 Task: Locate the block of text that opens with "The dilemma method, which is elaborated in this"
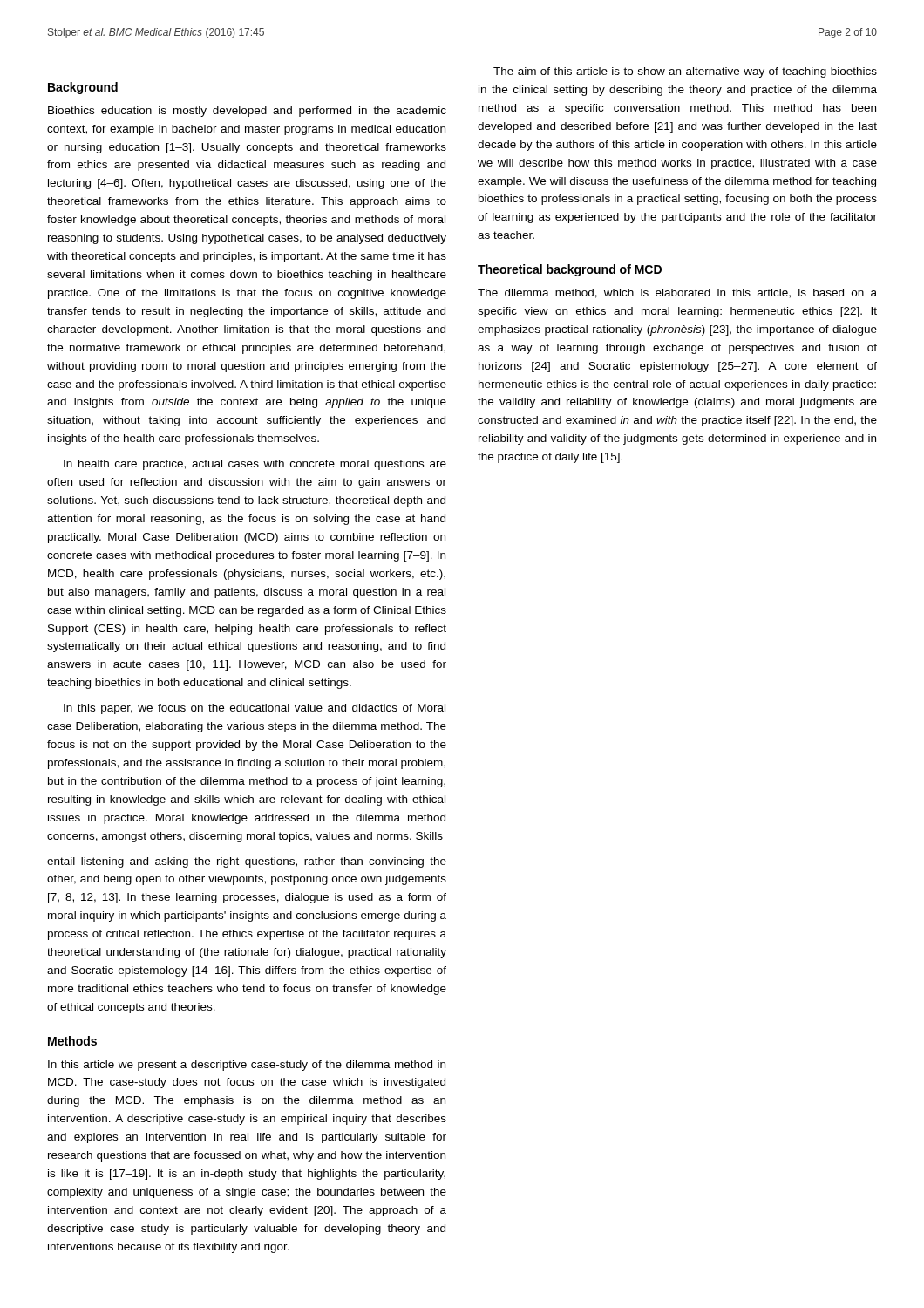(677, 375)
